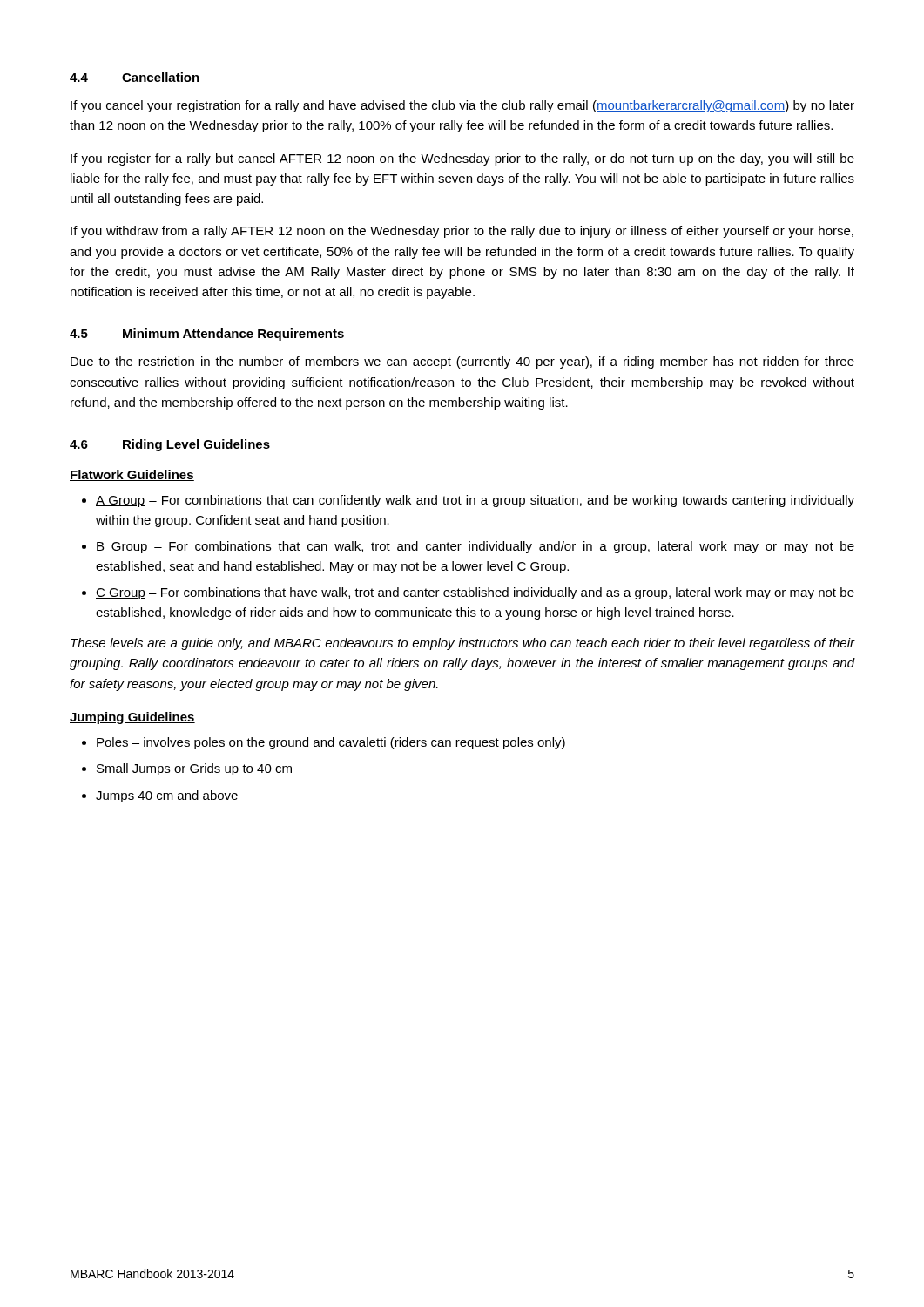The height and width of the screenshot is (1307, 924).
Task: Select the section header that reads "4.5 Minimum Attendance Requirements"
Action: point(207,333)
